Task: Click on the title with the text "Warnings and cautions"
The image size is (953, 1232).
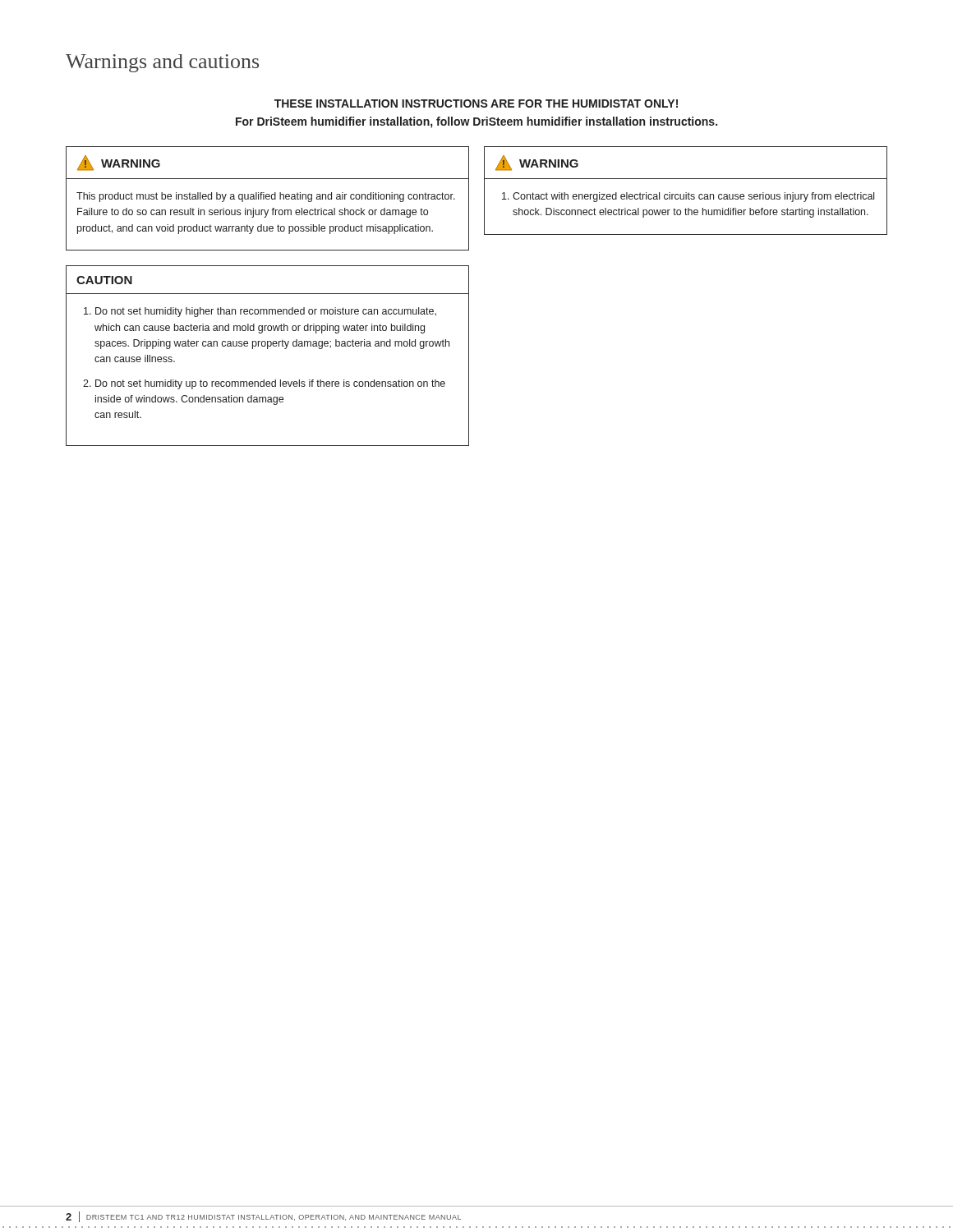Action: click(x=162, y=63)
